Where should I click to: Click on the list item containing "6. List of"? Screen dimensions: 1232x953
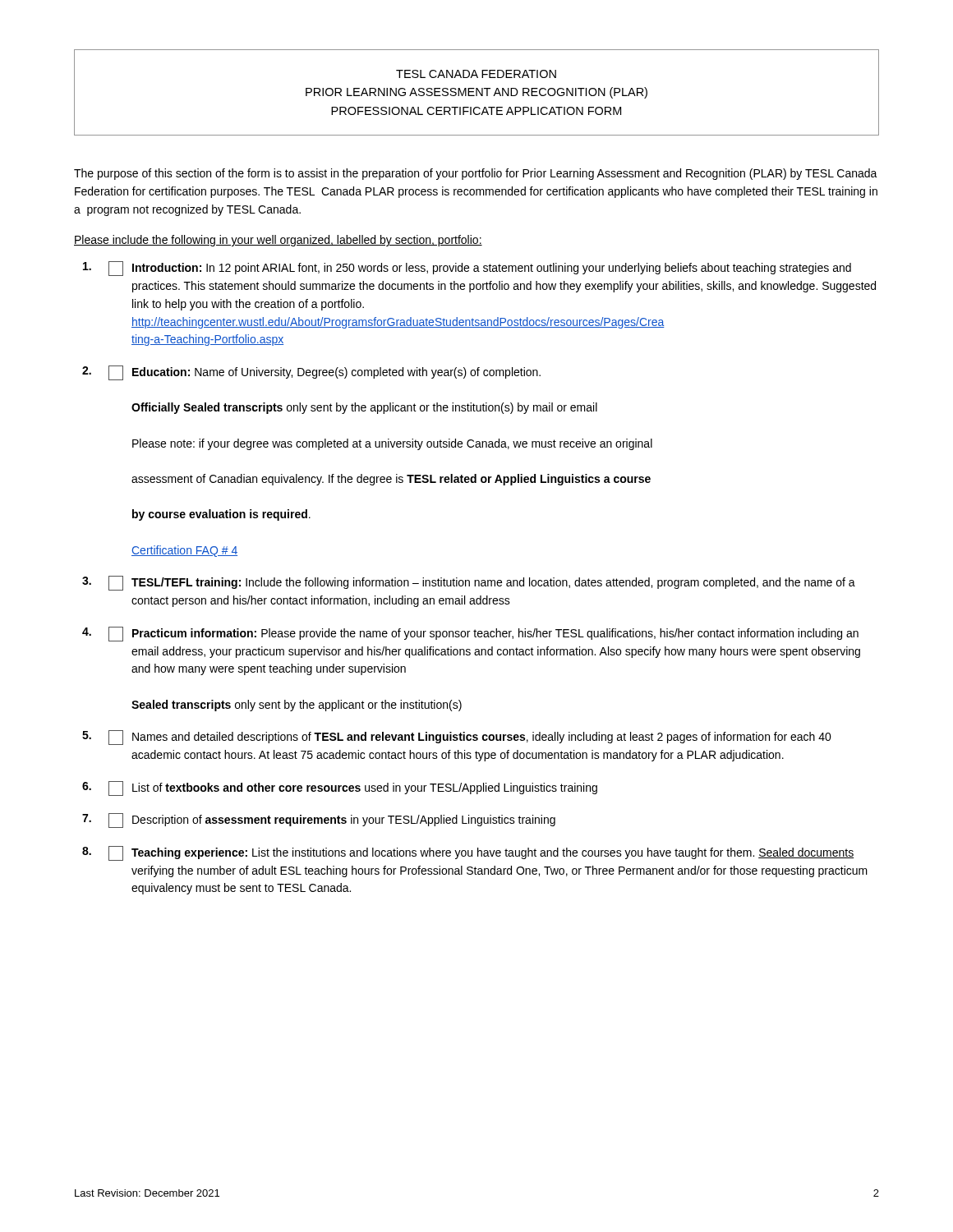tap(481, 788)
